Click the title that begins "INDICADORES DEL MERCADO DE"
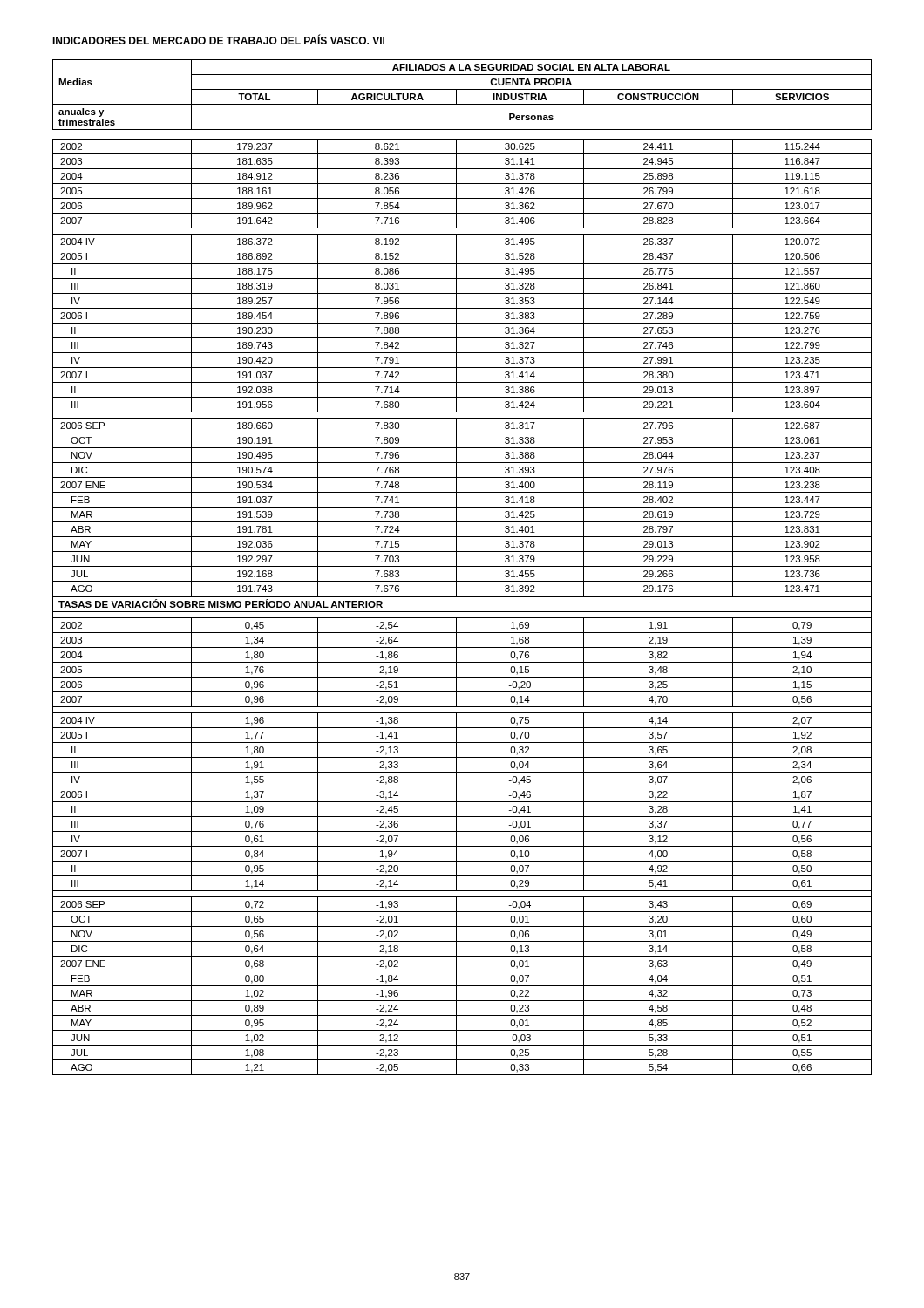 219,41
